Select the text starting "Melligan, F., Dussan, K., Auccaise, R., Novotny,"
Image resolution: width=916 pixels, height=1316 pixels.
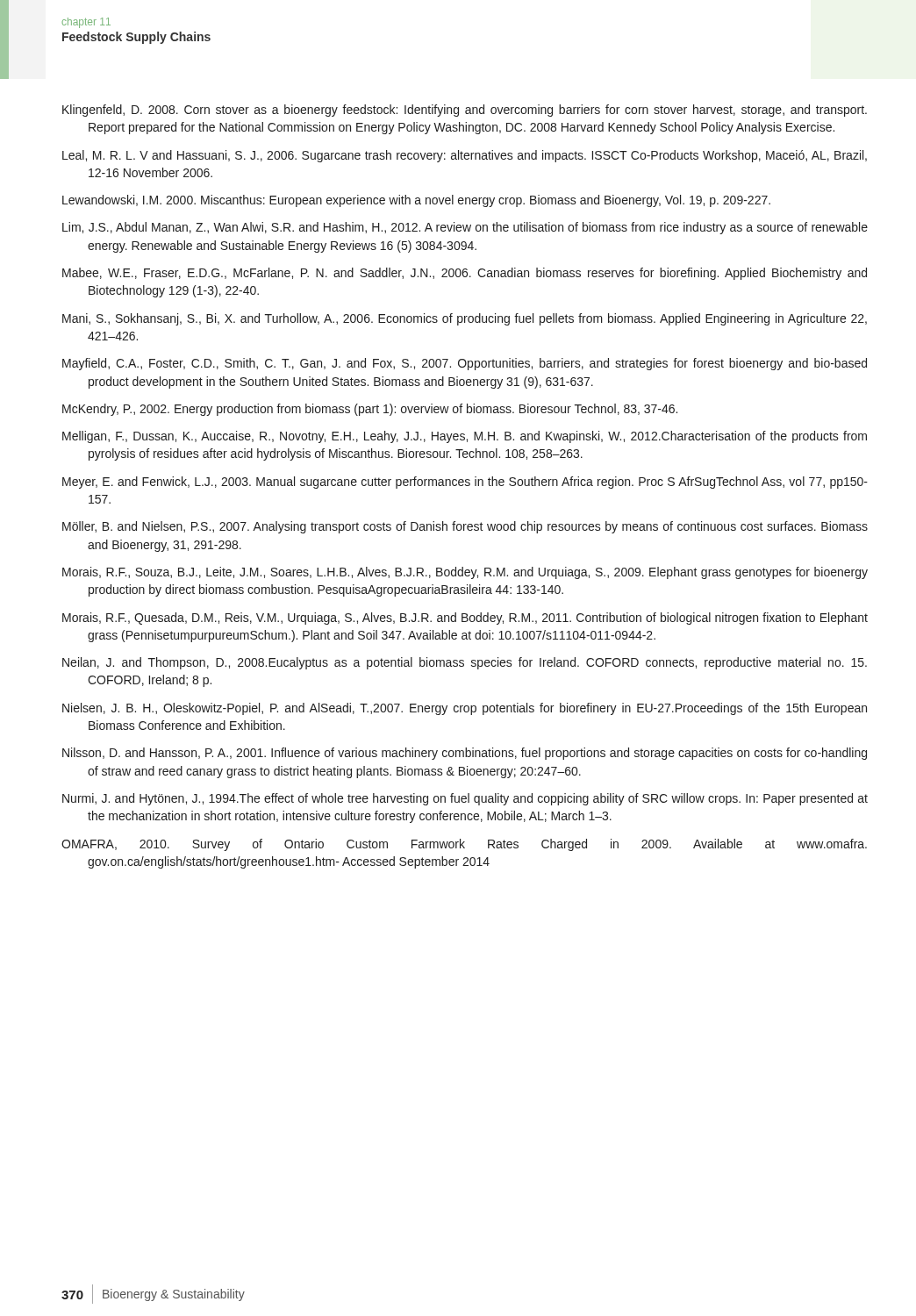point(465,445)
